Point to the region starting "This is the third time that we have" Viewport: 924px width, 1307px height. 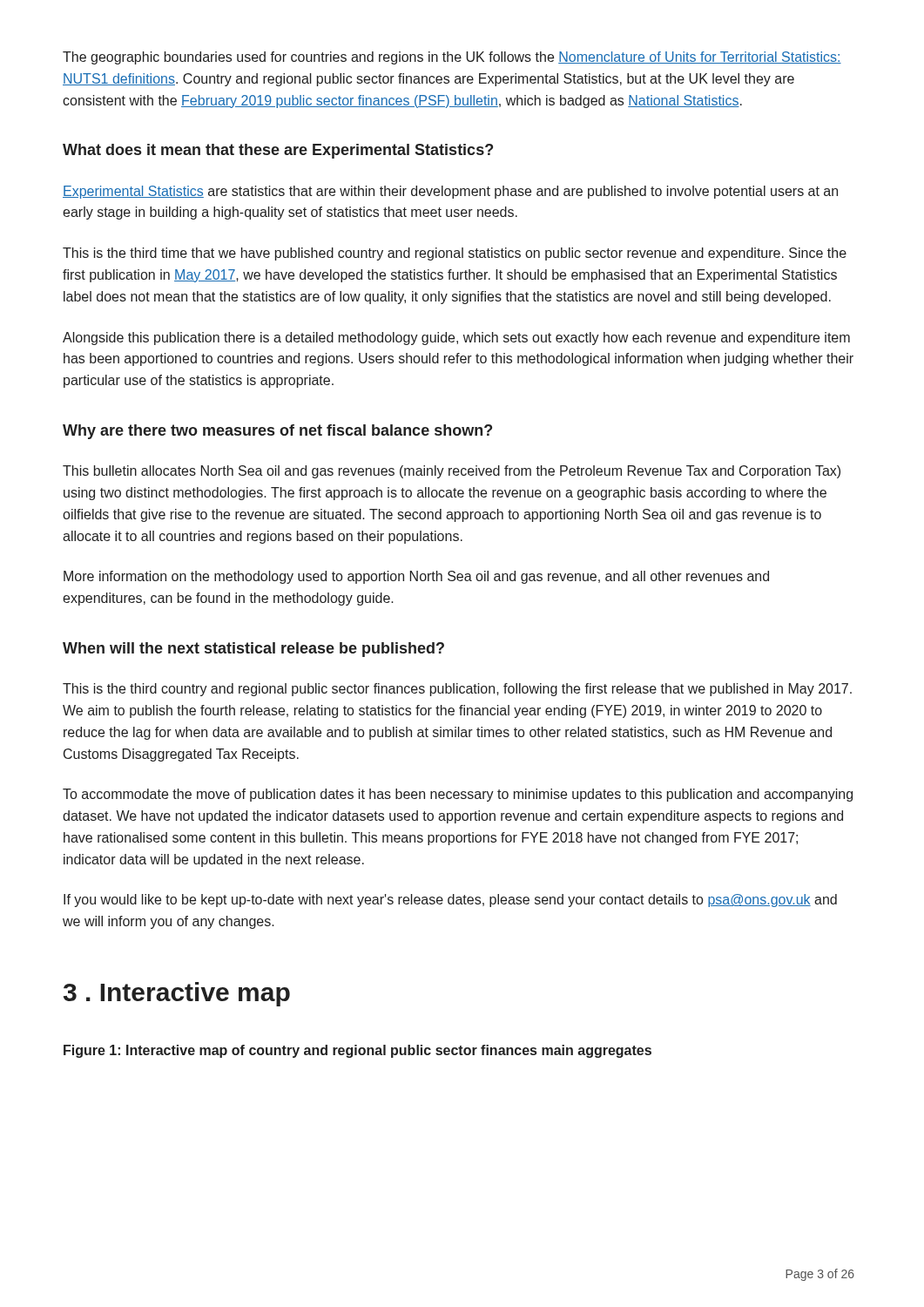pos(455,275)
